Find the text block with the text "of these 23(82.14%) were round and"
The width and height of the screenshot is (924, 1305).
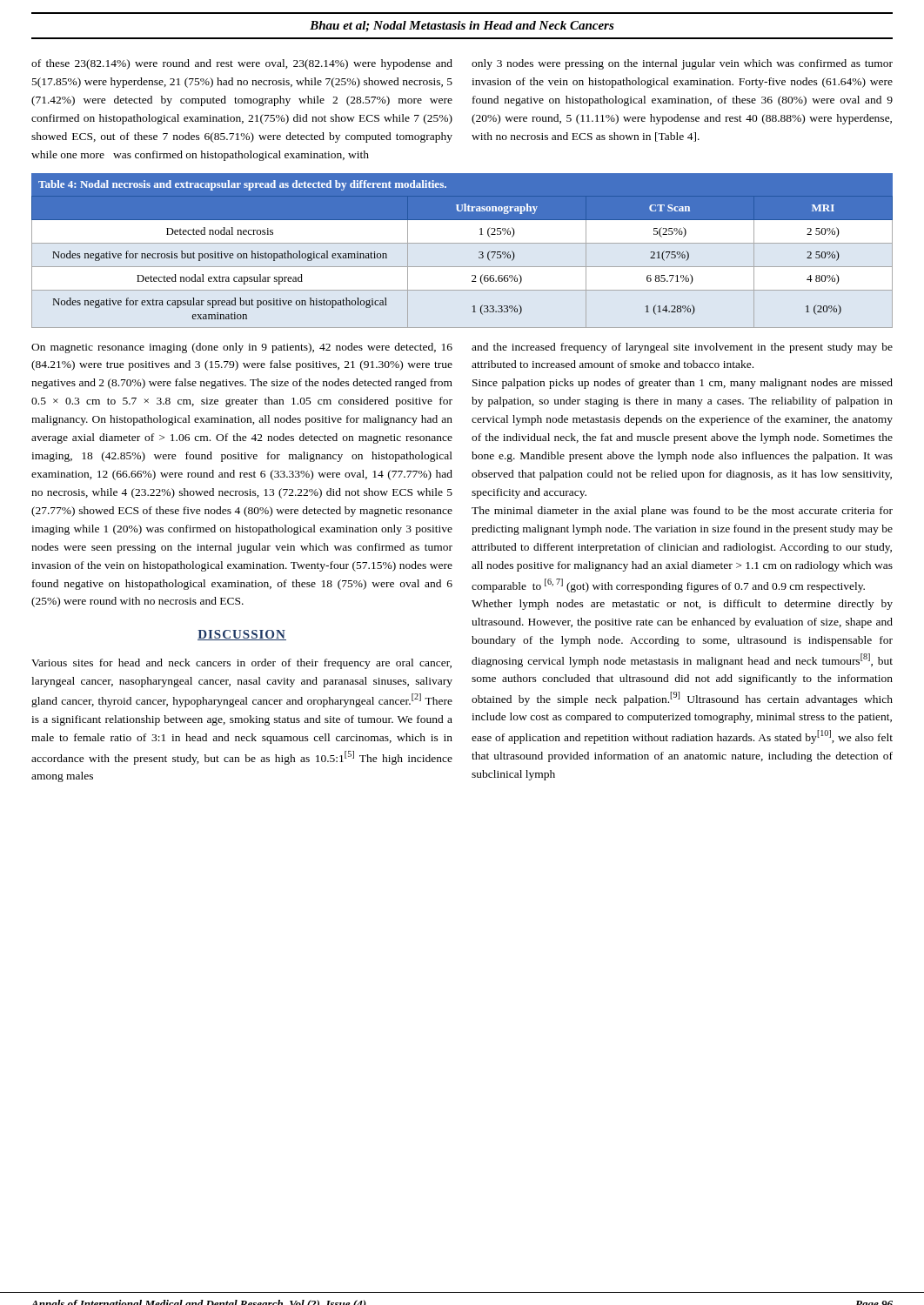242,109
